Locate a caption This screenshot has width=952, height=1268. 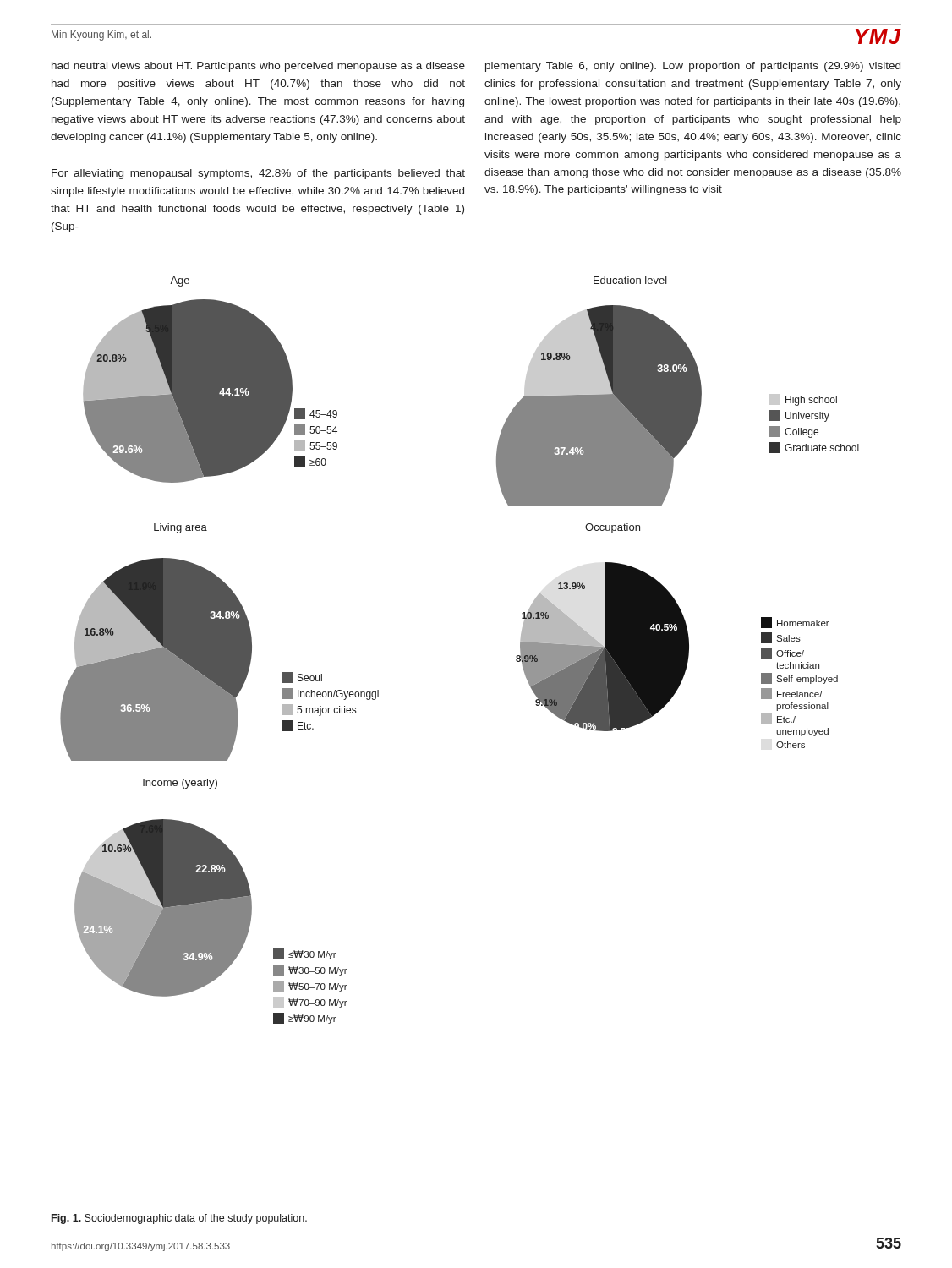179,1218
